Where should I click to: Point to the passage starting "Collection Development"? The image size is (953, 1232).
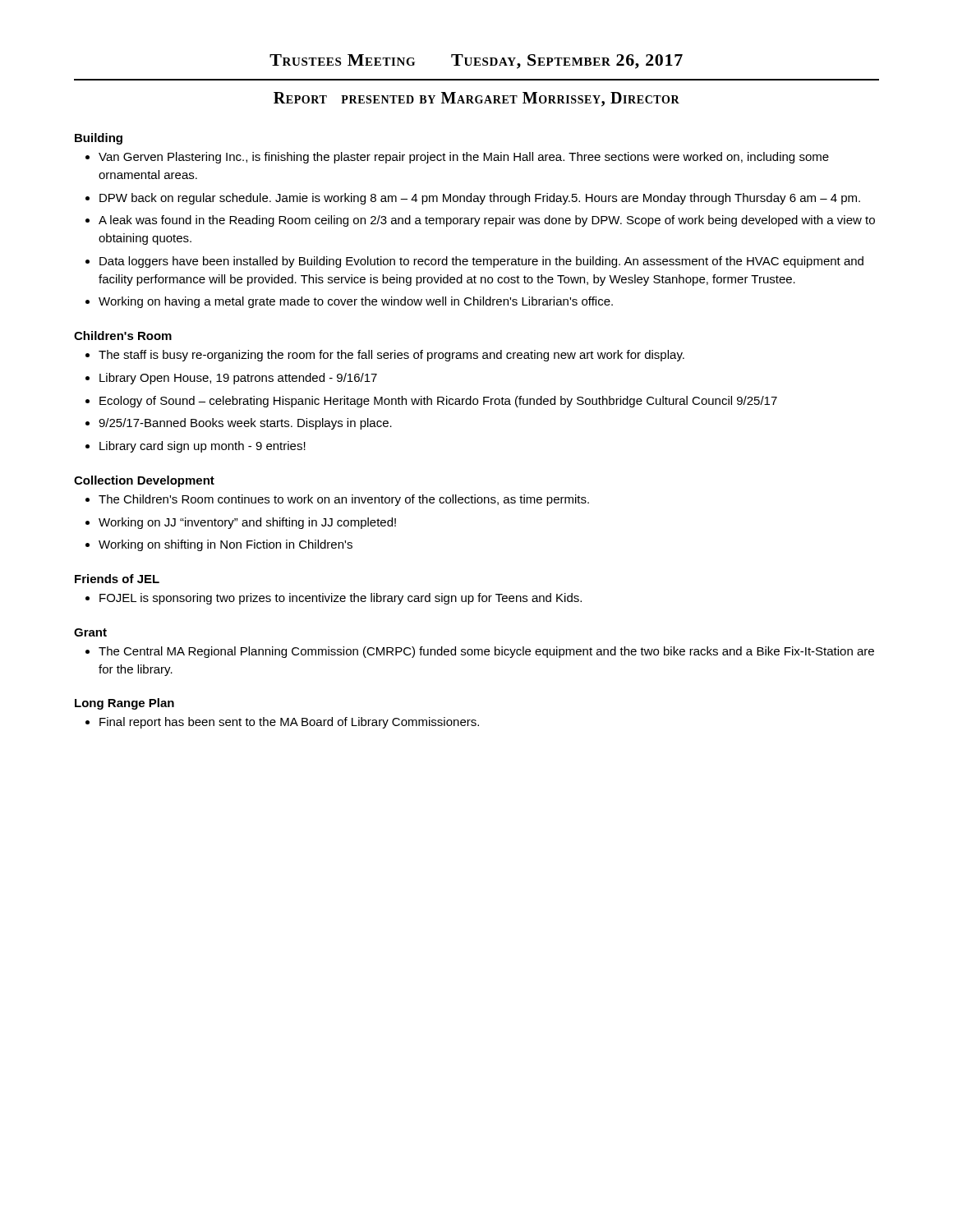144,480
